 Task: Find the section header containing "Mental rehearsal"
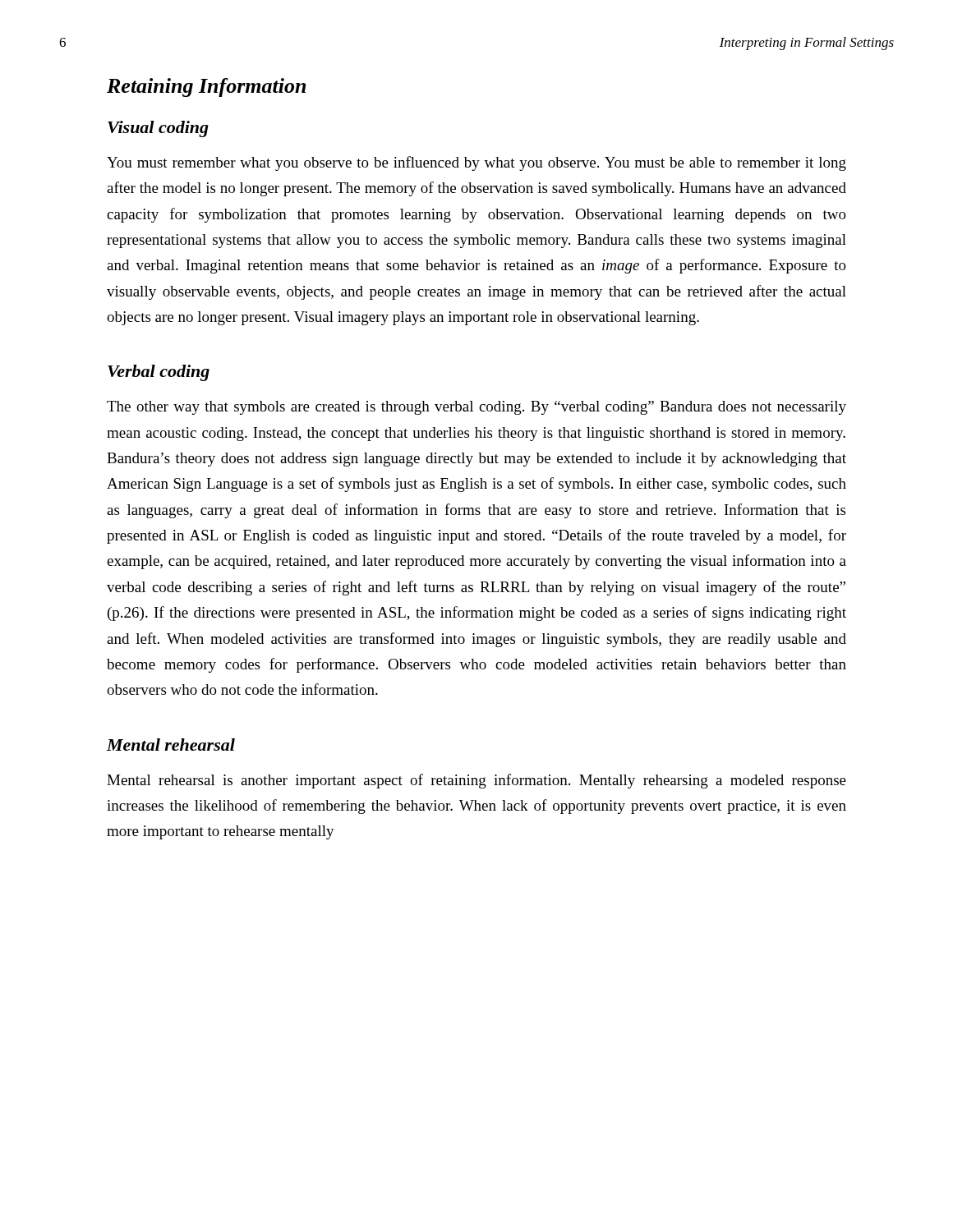171,744
